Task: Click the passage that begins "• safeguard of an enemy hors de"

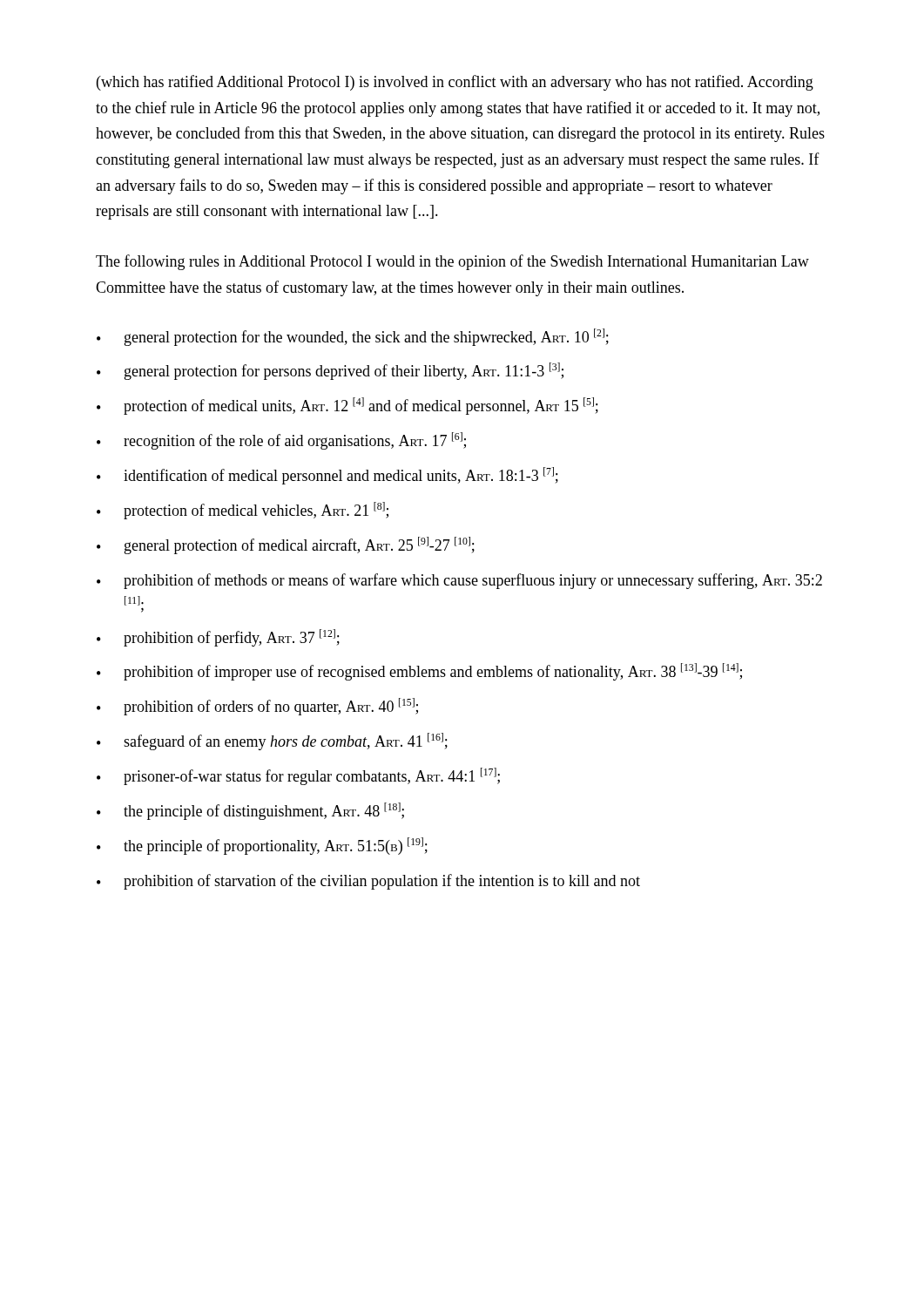Action: click(272, 742)
